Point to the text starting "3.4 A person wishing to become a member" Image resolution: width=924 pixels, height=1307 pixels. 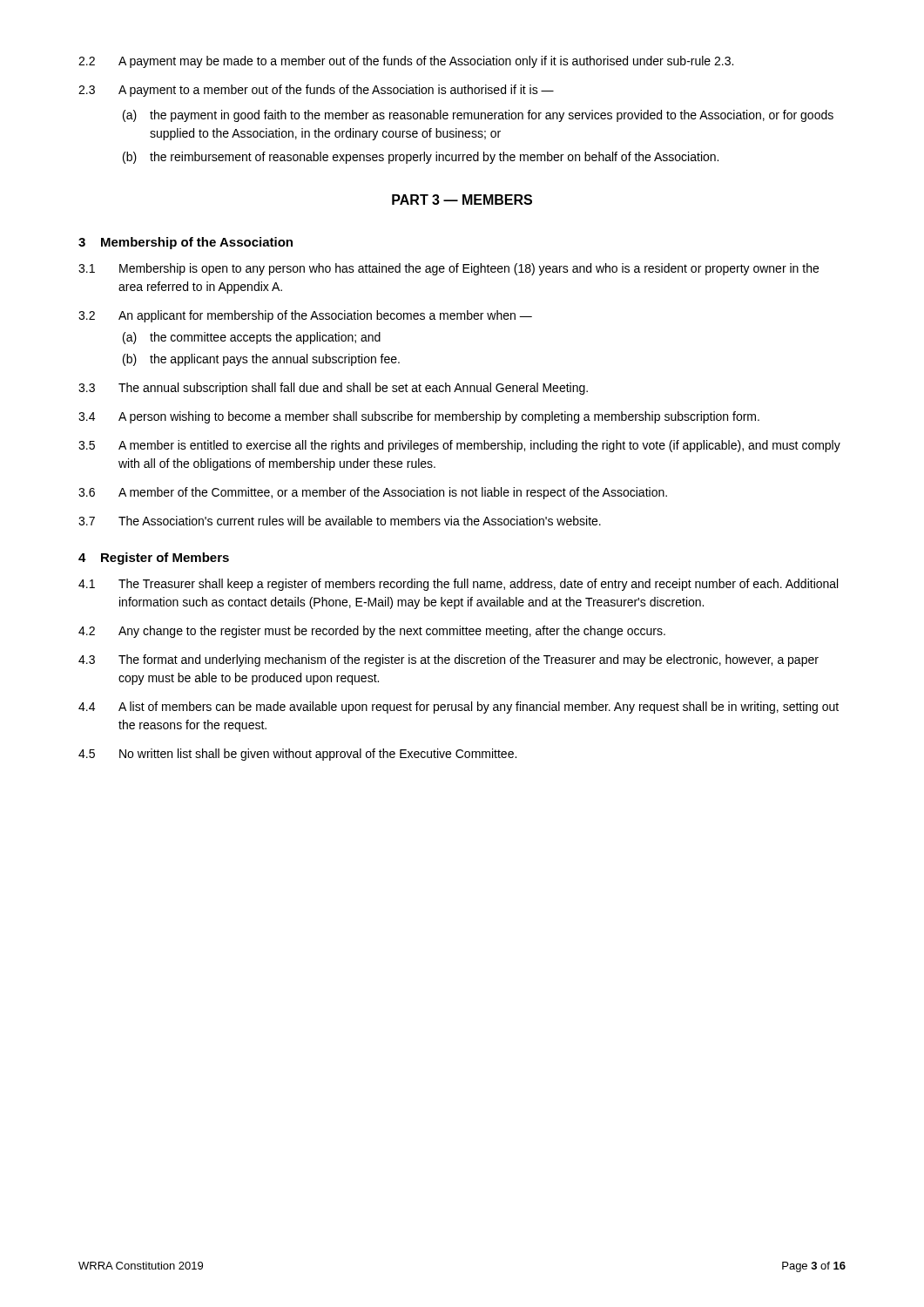tap(419, 417)
